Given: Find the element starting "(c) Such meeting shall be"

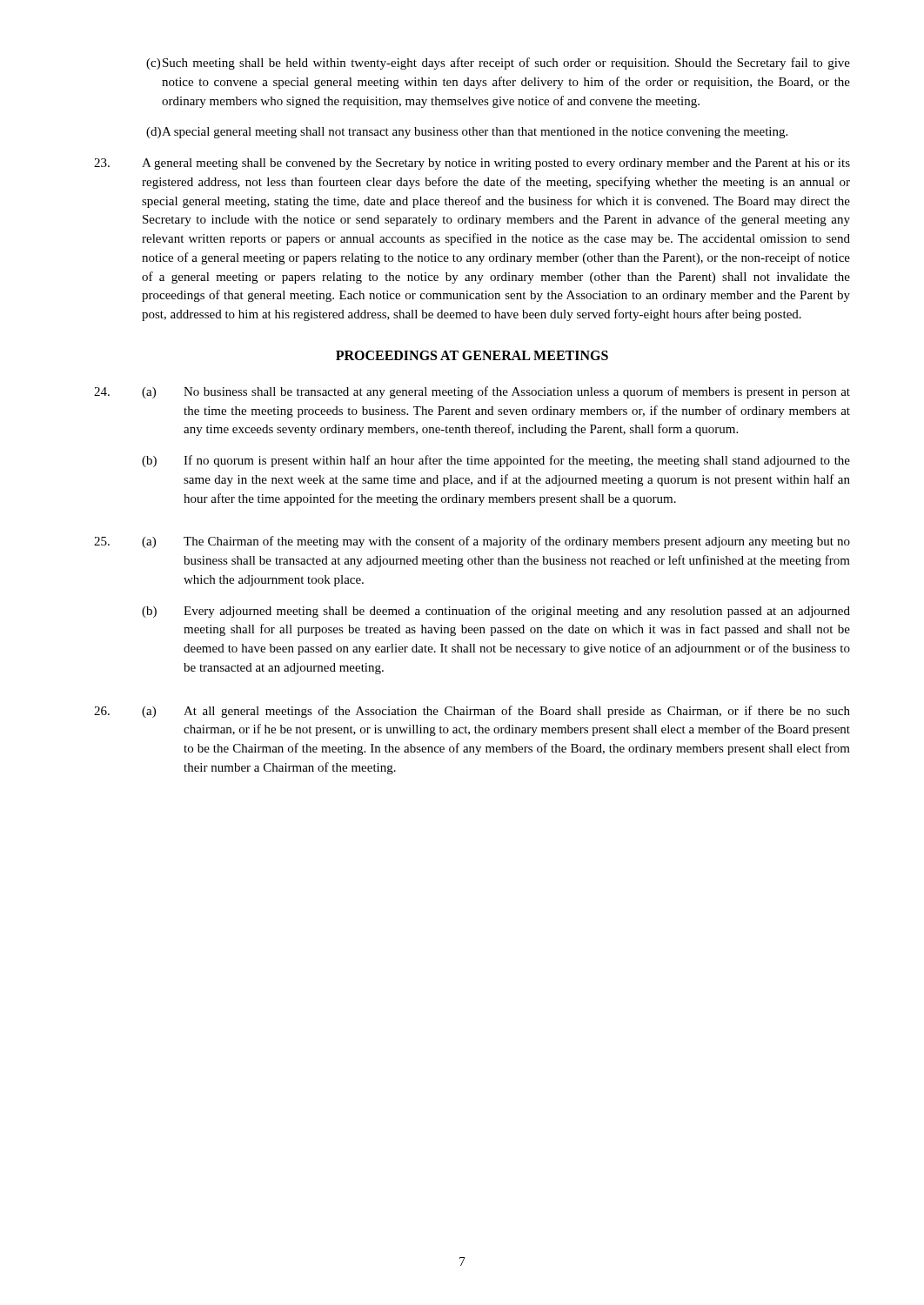Looking at the screenshot, I should pyautogui.click(x=472, y=82).
